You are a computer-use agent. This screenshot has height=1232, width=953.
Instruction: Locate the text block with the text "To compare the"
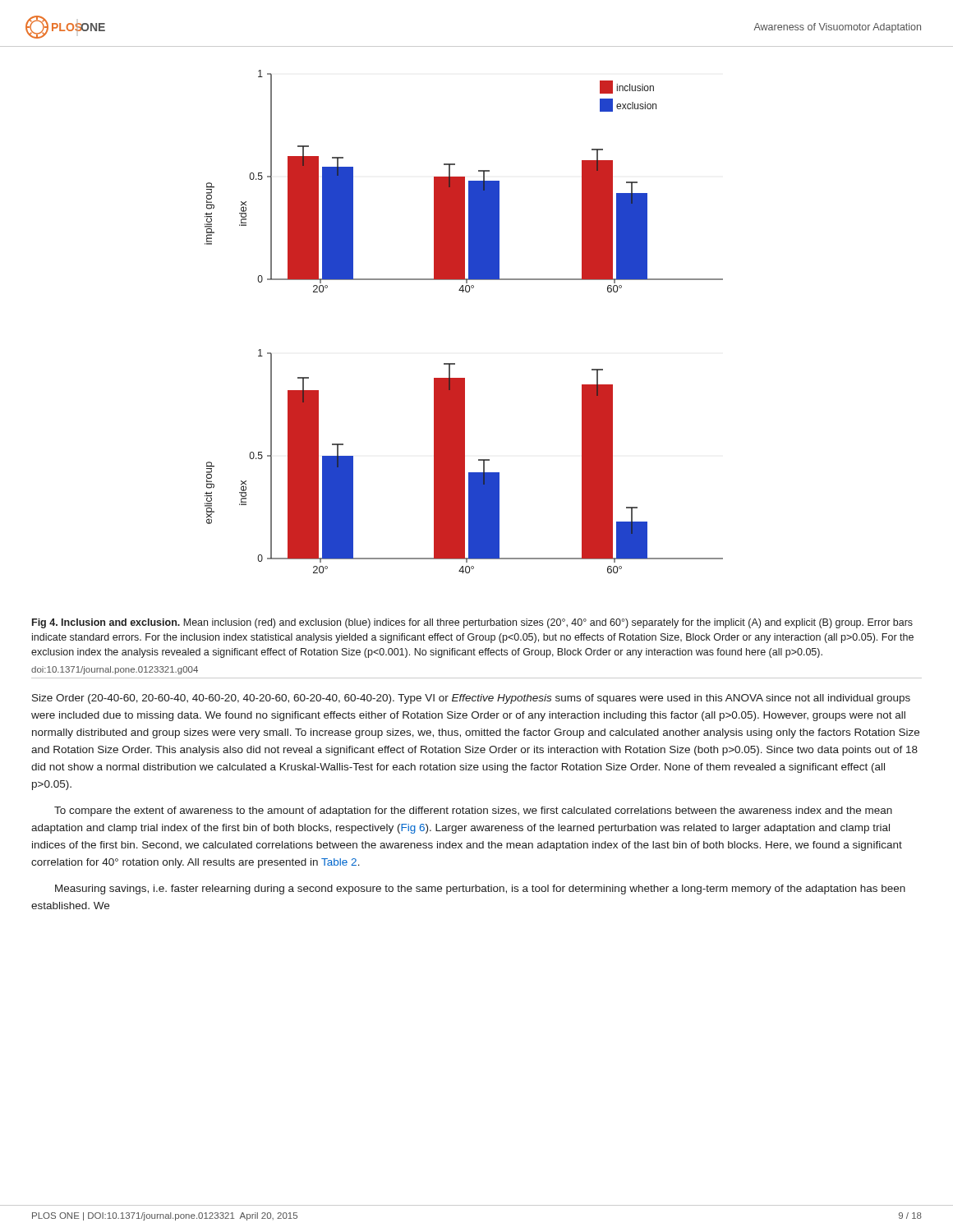(x=467, y=836)
